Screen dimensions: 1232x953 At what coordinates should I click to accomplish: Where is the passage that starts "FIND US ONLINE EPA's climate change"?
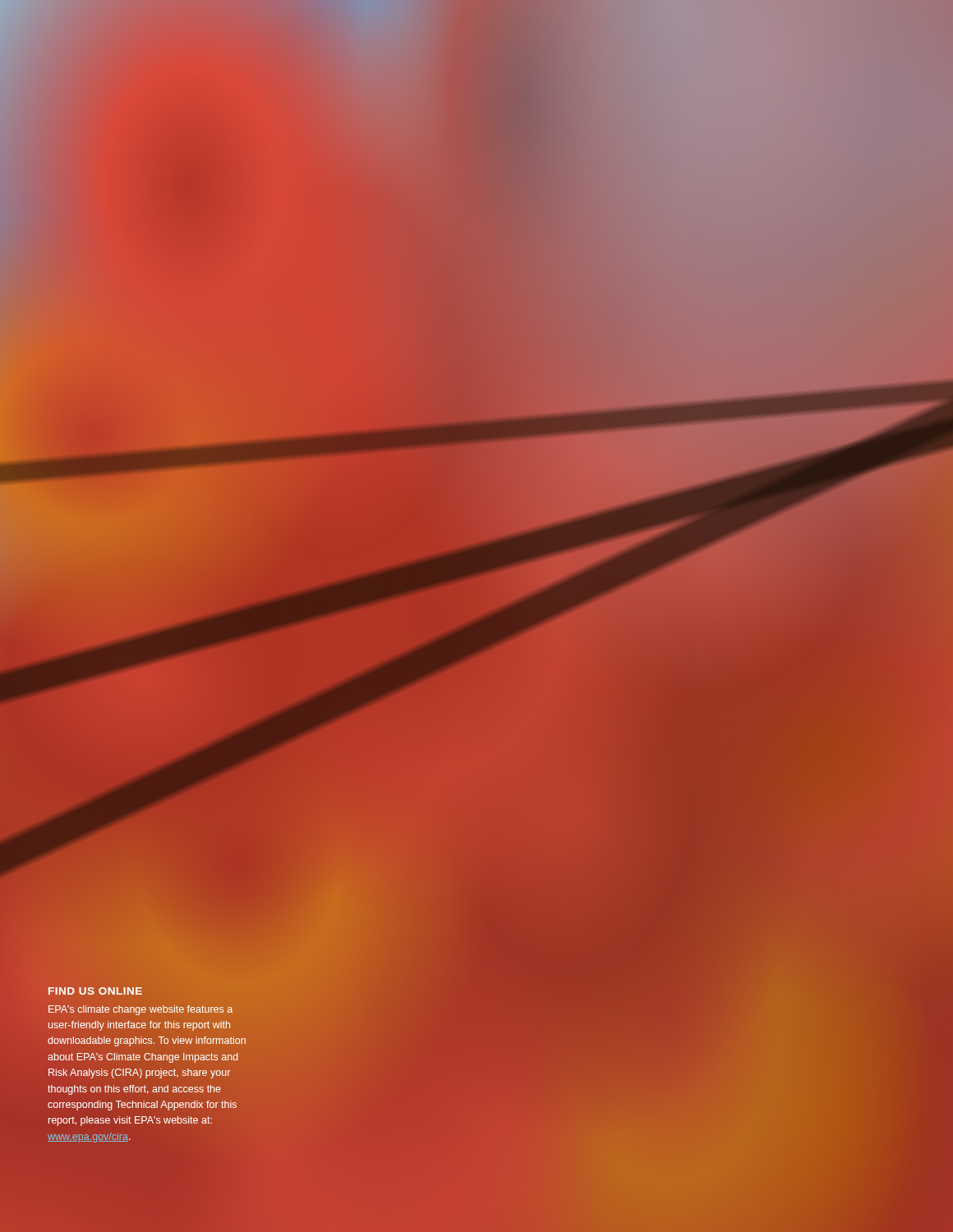click(150, 1065)
